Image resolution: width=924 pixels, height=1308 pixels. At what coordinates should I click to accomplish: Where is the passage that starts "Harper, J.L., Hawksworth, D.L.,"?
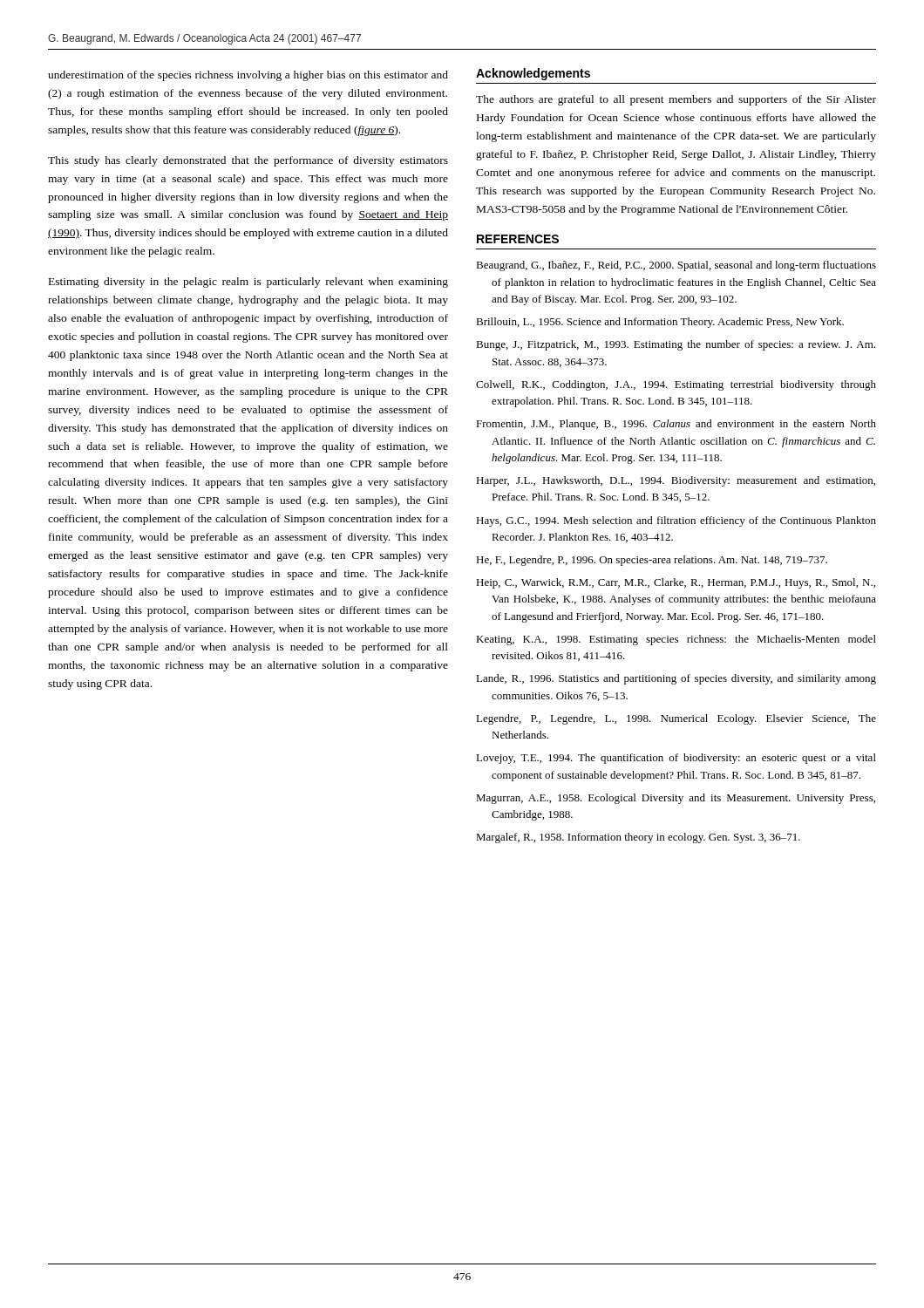pos(676,488)
